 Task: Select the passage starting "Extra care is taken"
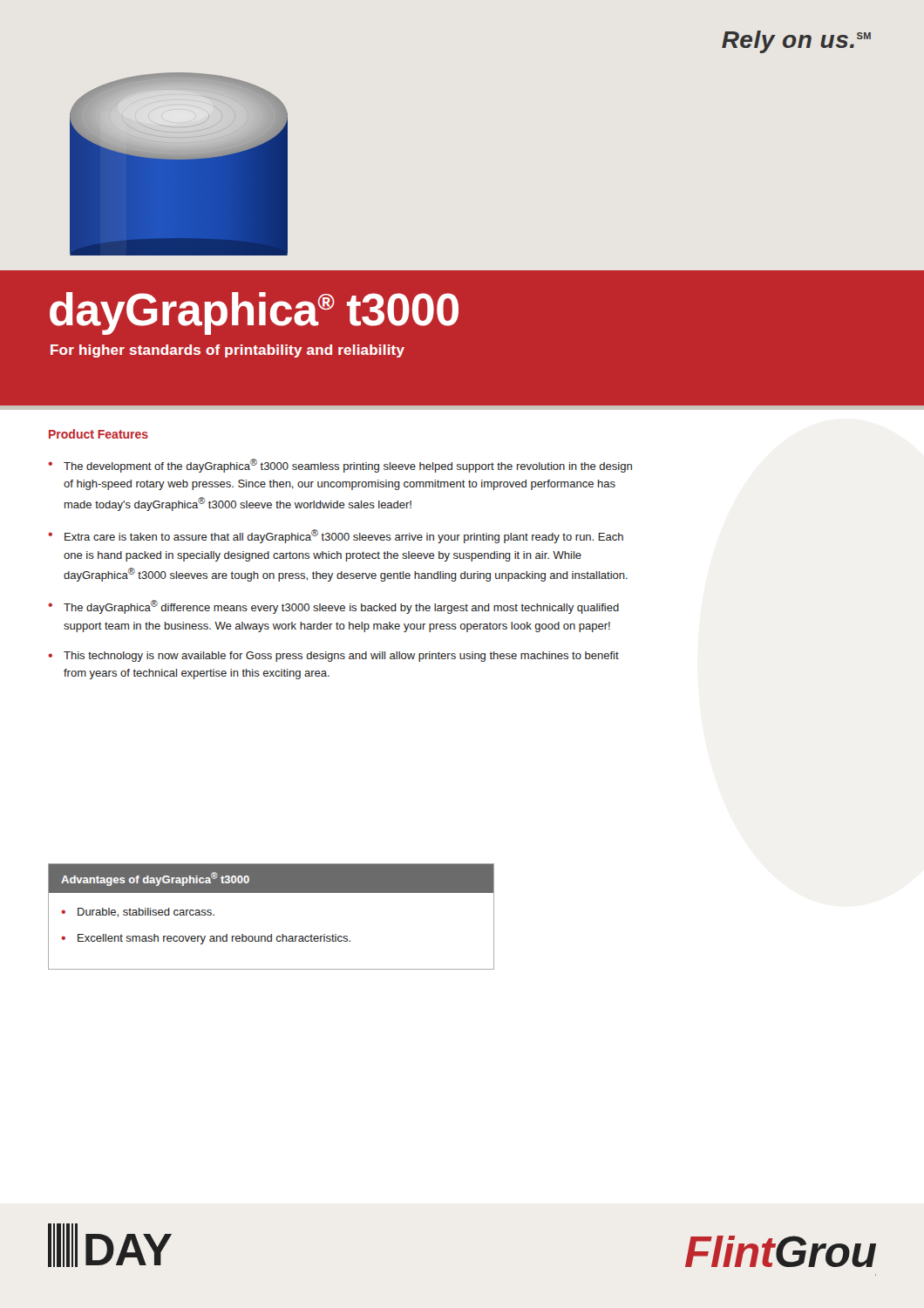(344, 555)
